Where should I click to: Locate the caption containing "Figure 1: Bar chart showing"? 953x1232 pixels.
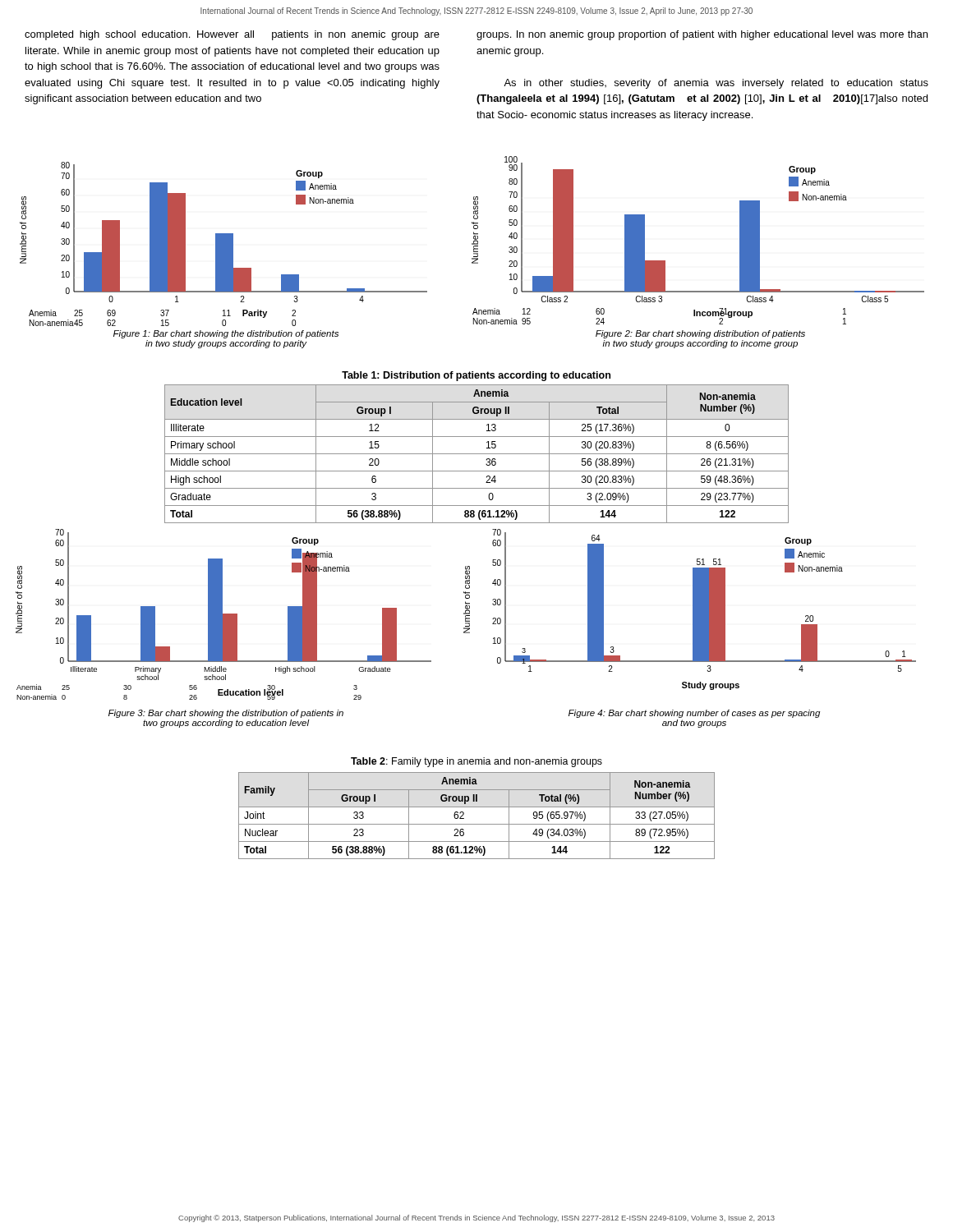pos(226,338)
